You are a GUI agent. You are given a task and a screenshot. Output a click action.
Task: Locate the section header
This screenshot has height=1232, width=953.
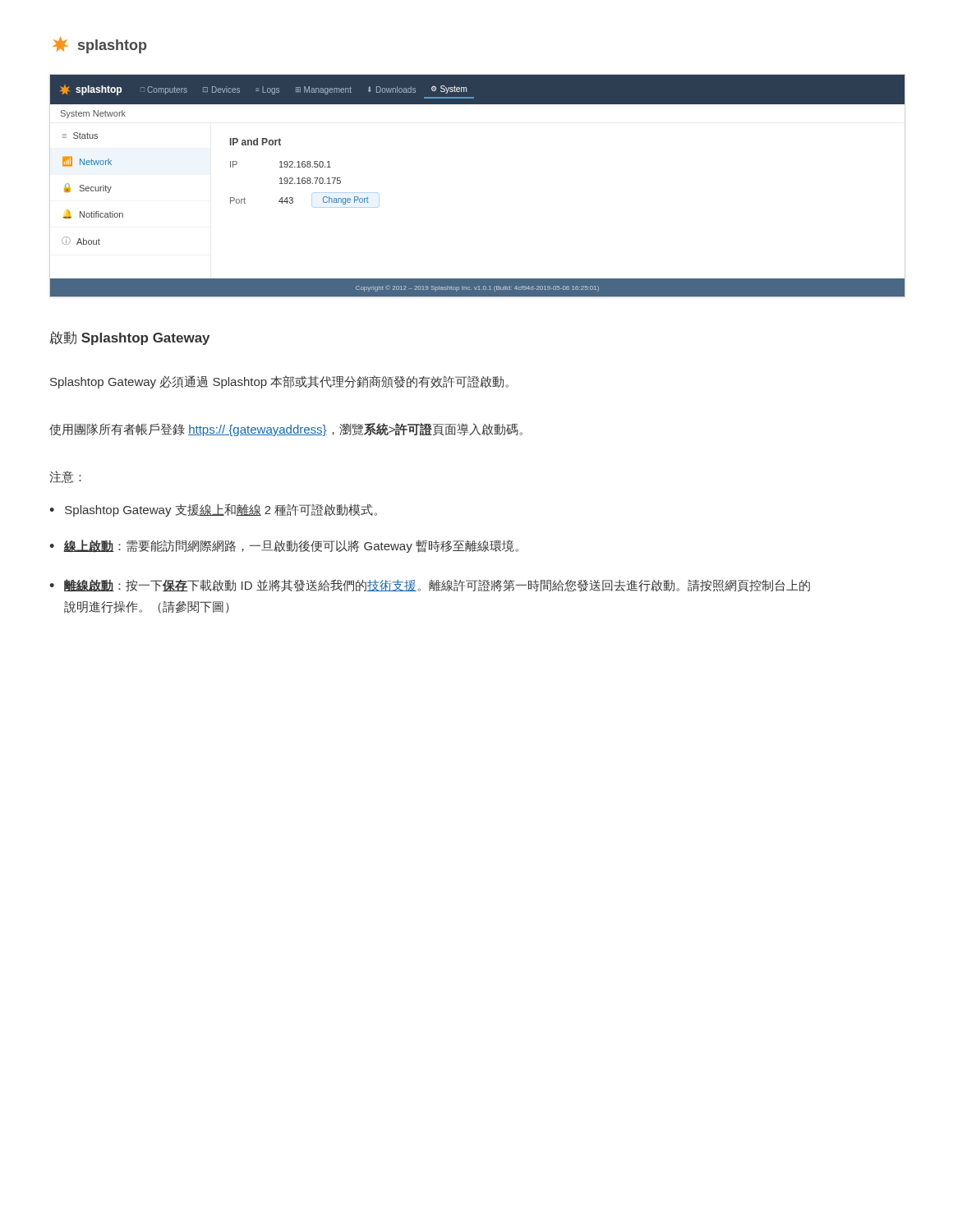(130, 338)
